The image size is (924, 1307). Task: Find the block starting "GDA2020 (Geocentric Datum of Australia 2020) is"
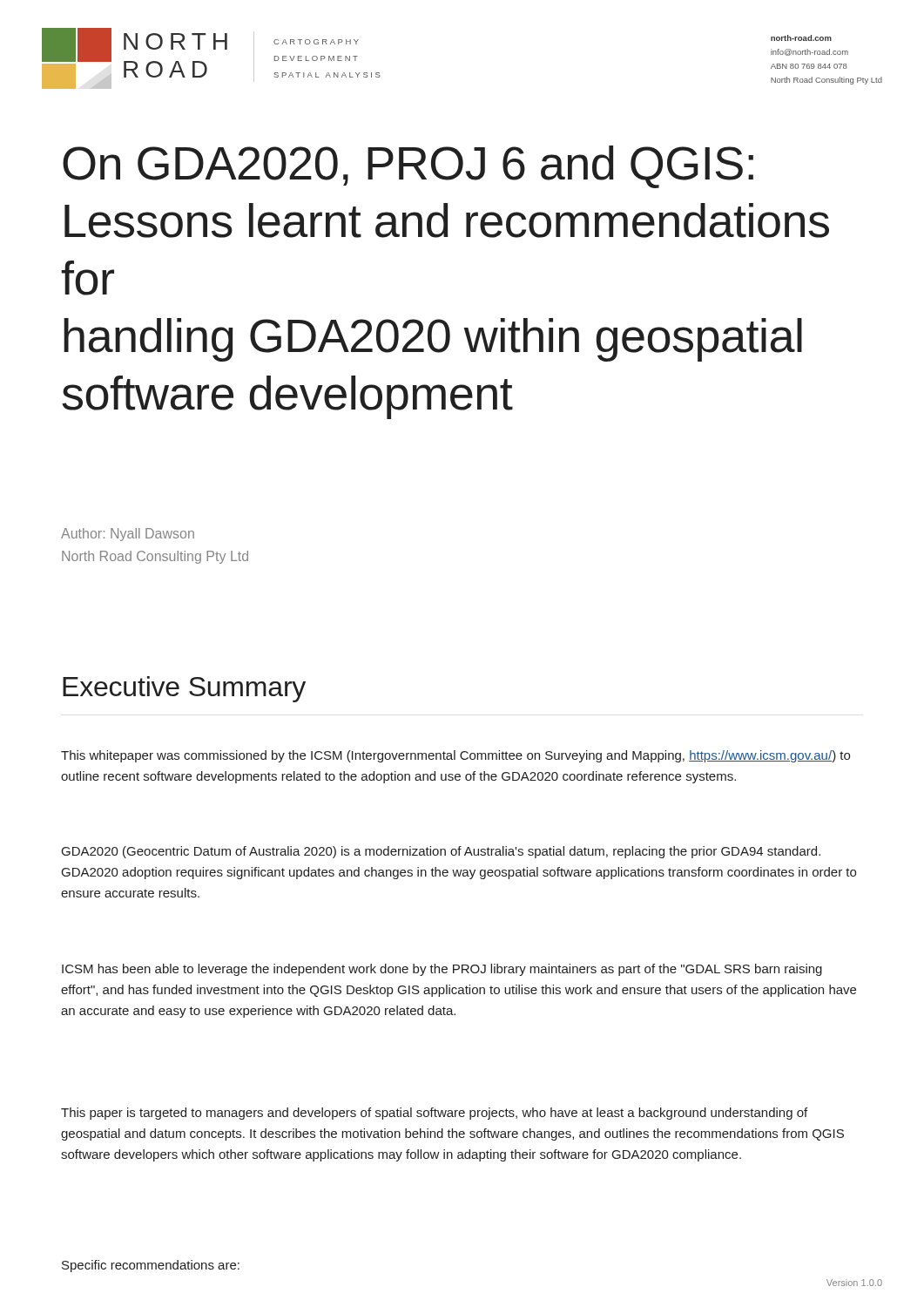tap(459, 872)
